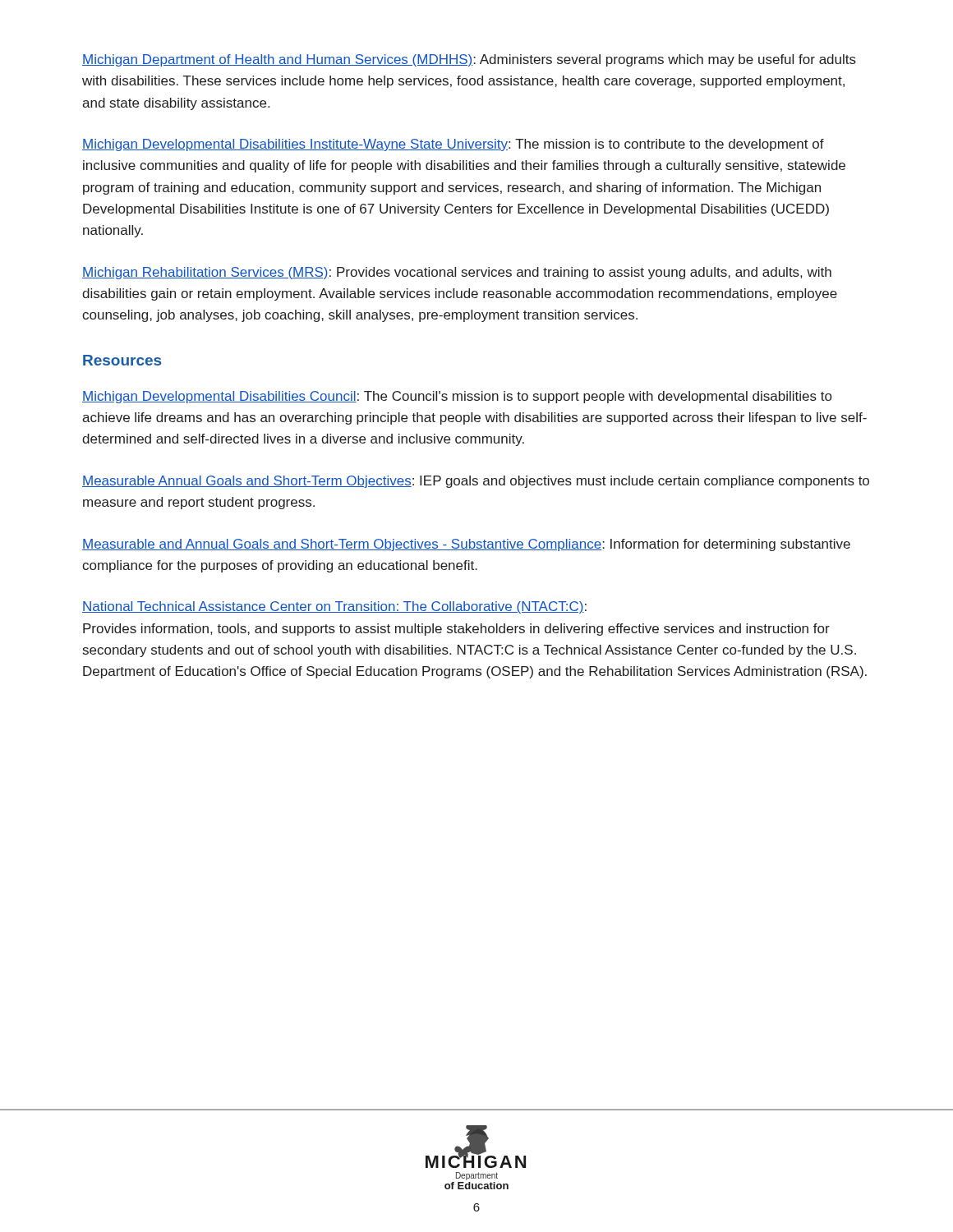Click the passage that begins "Michigan Developmental Disabilities Institute-Wayne State"
953x1232 pixels.
(464, 187)
